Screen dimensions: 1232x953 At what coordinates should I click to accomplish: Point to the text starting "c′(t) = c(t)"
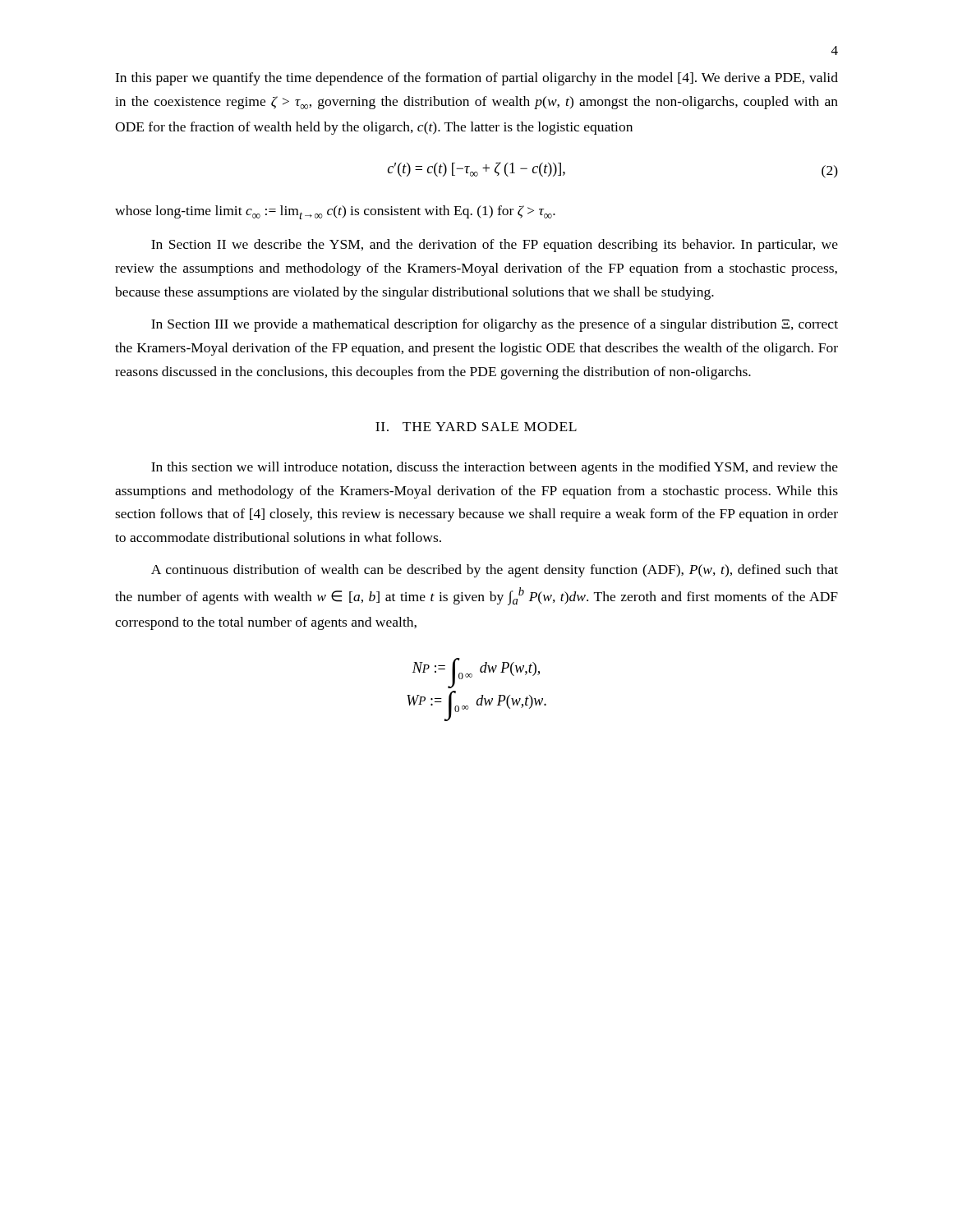click(476, 171)
